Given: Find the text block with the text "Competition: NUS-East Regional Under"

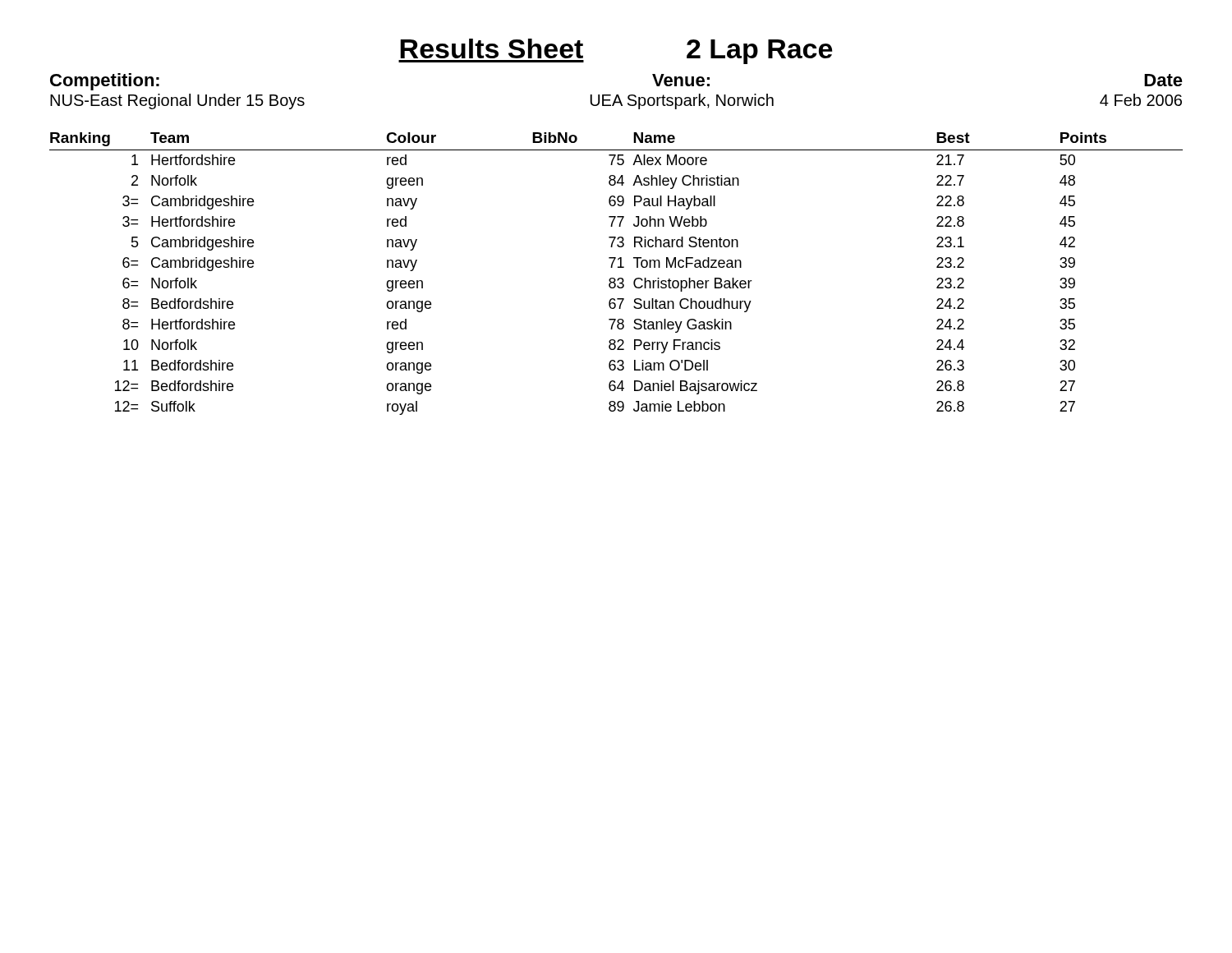Looking at the screenshot, I should pos(181,90).
